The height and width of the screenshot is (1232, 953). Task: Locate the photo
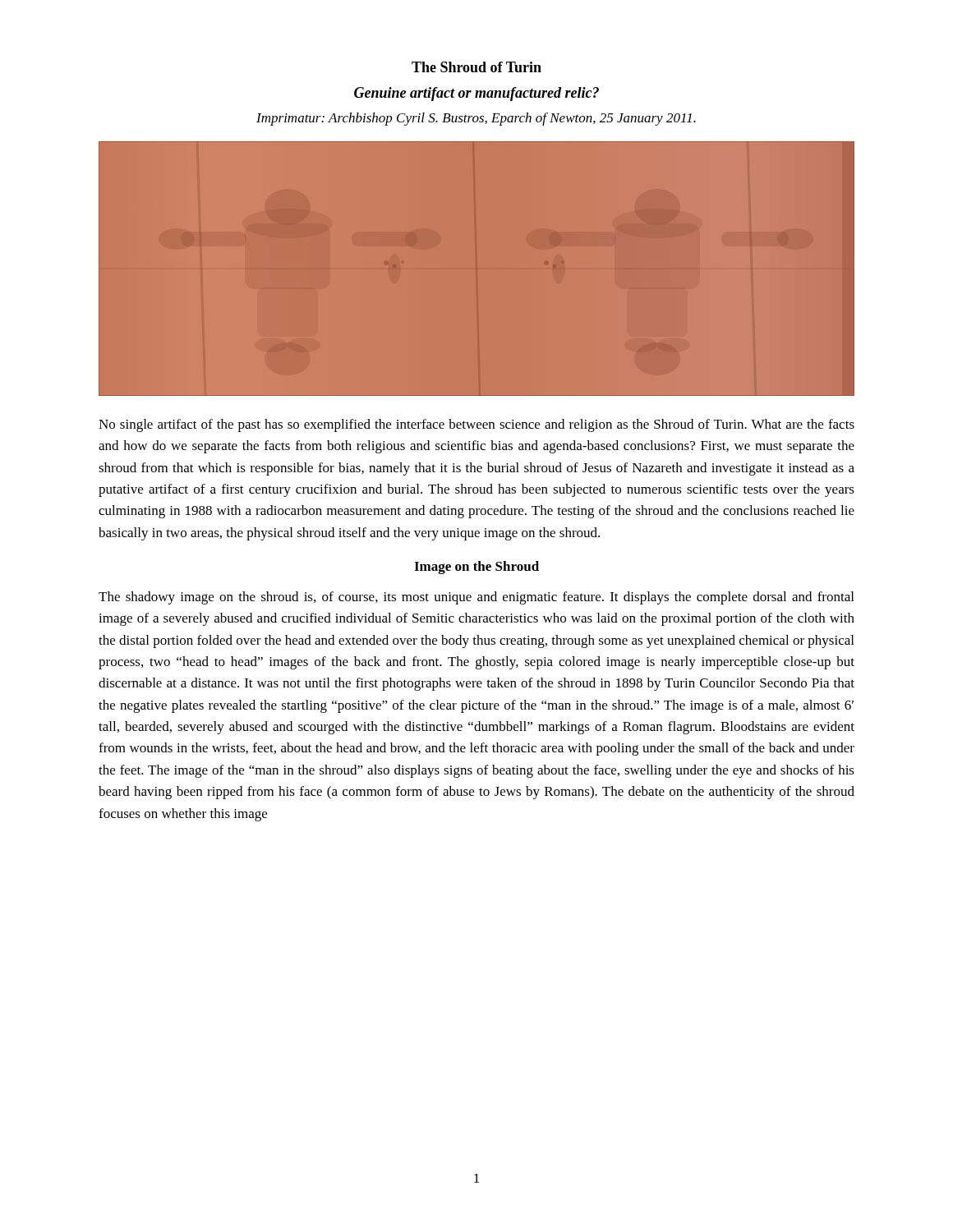476,269
